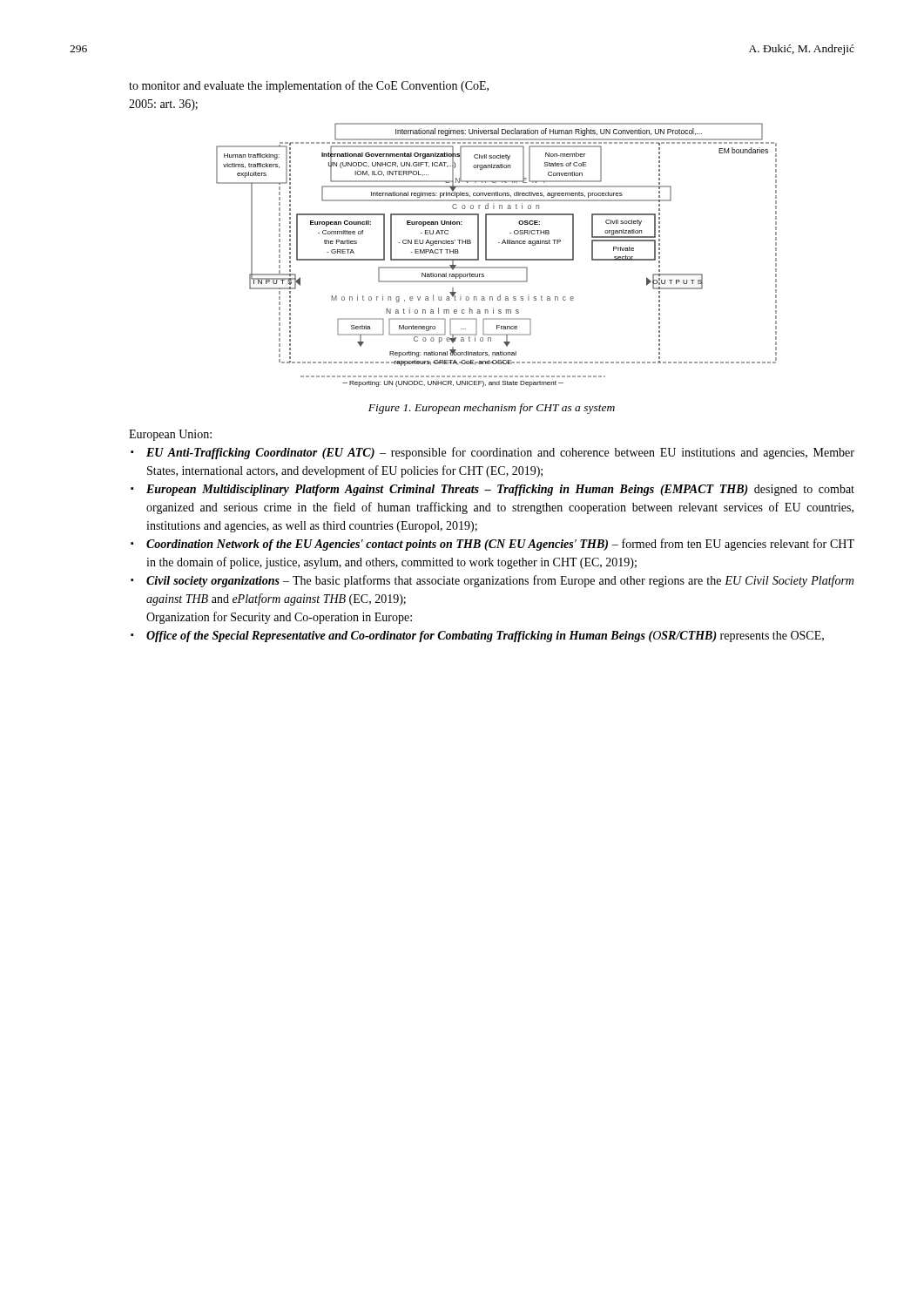Find the text starting "Coordination Network of the EU"

(x=500, y=553)
